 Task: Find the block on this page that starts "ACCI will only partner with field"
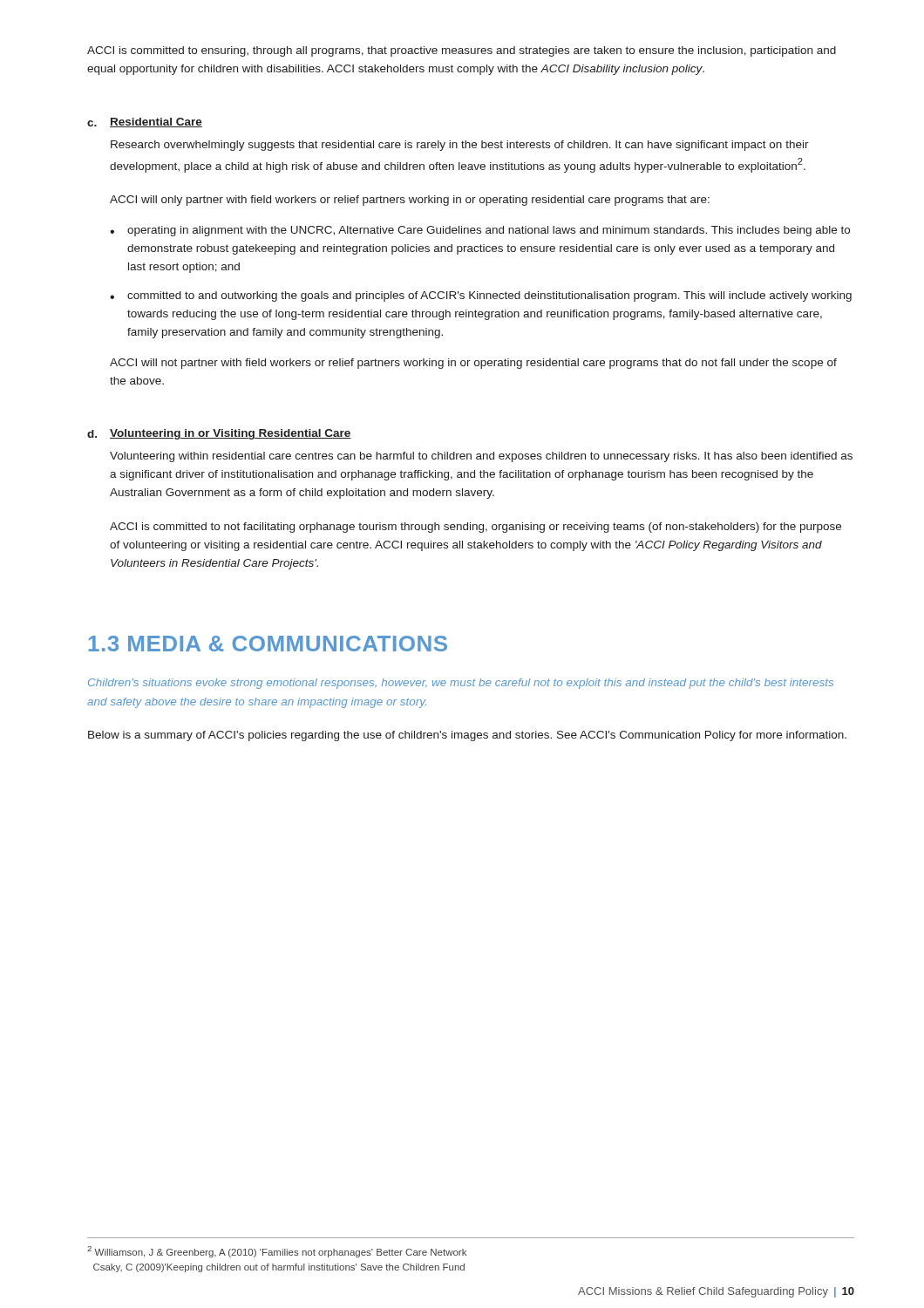(x=410, y=199)
